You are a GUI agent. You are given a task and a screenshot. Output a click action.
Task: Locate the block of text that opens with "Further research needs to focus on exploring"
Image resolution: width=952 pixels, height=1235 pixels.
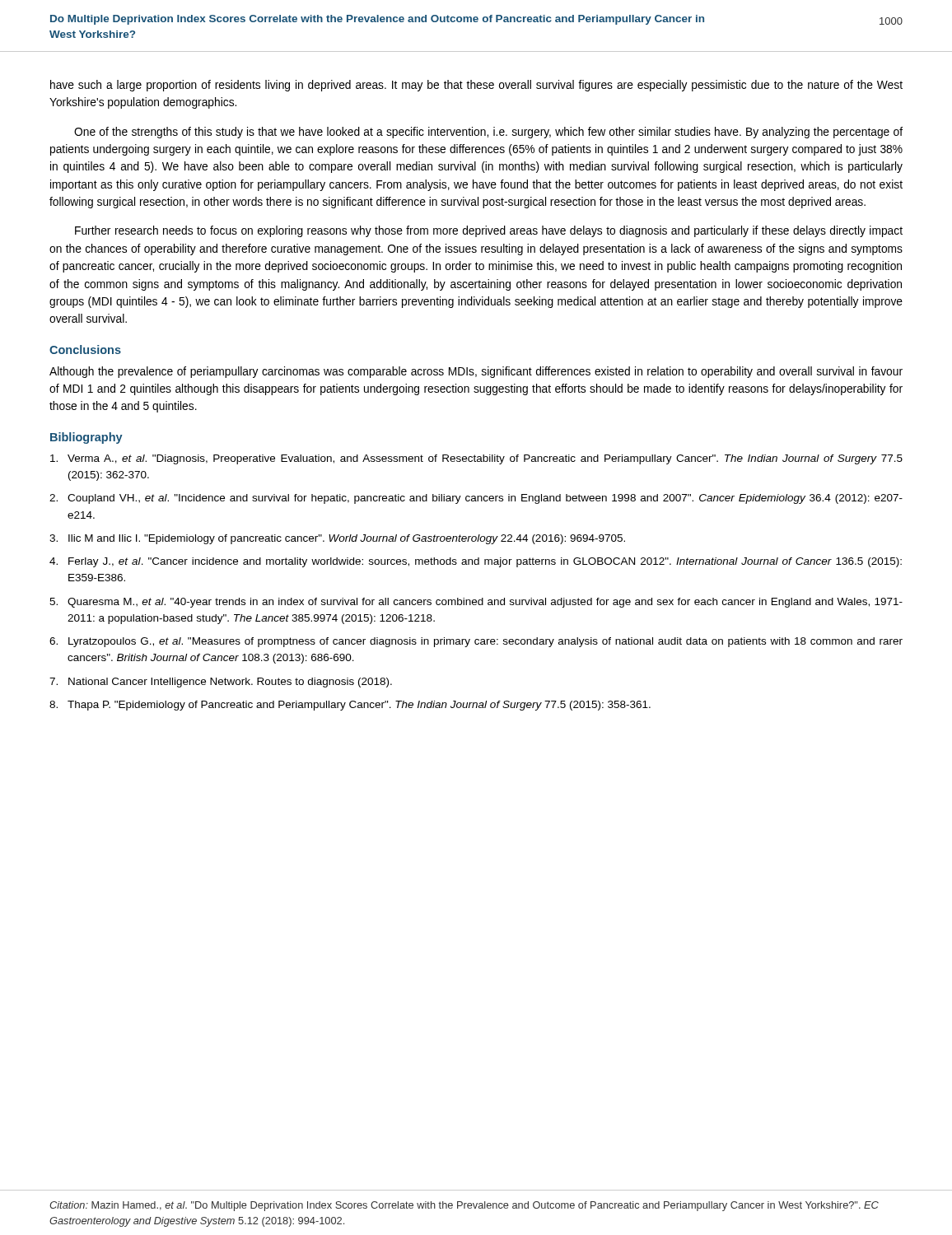pyautogui.click(x=476, y=275)
